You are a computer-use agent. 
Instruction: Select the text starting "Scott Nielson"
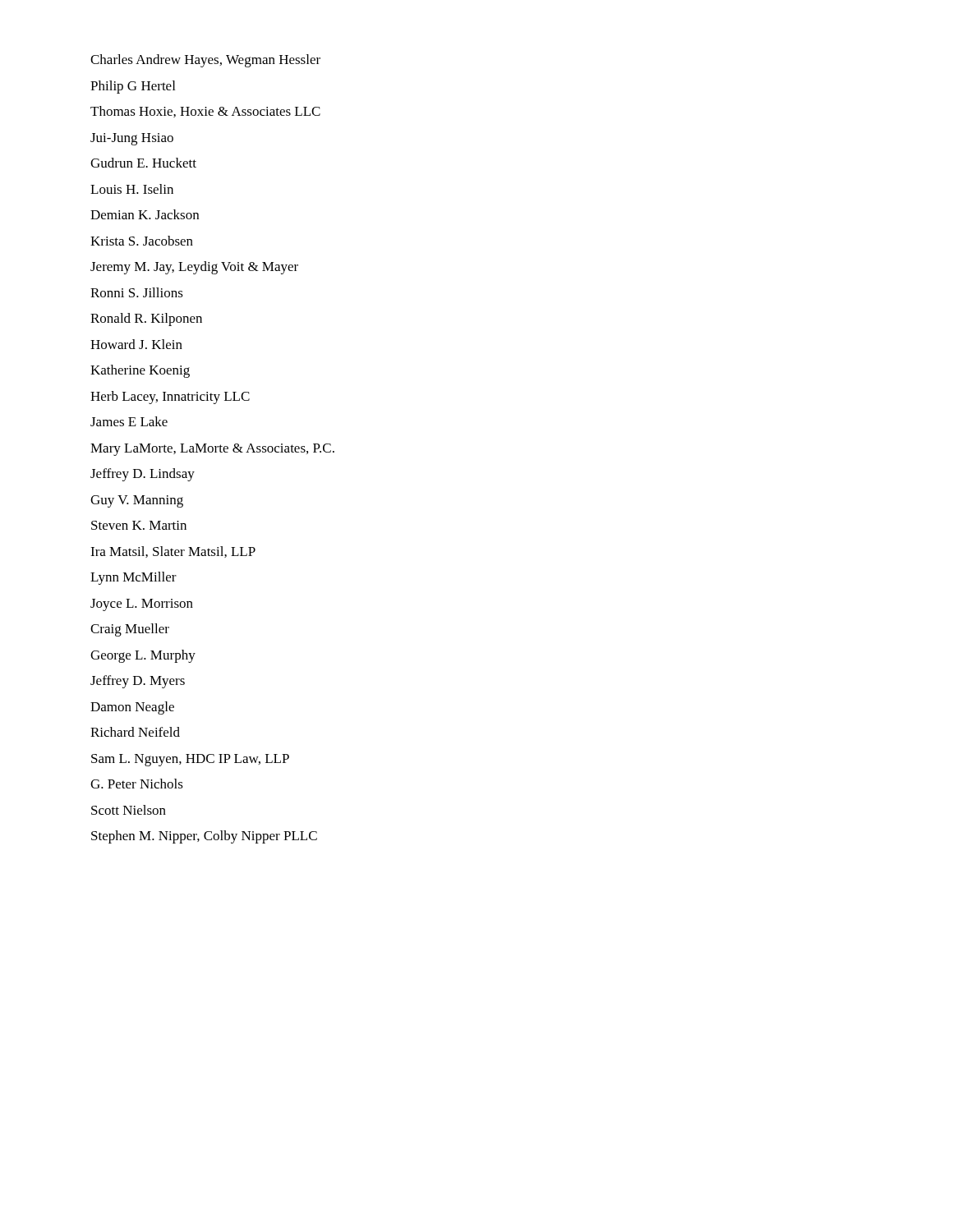tap(128, 810)
